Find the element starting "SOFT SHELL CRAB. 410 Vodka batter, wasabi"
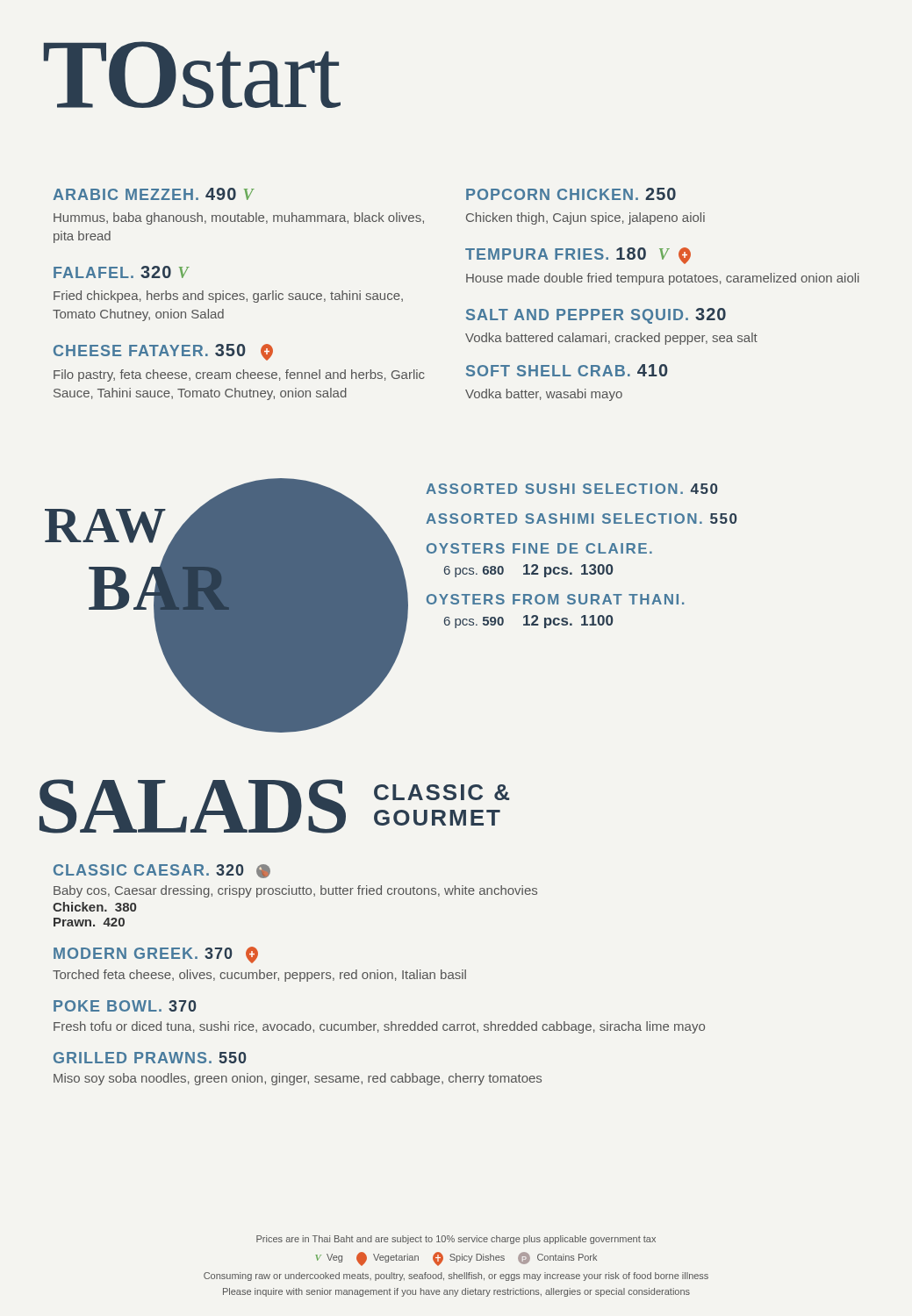 point(672,382)
